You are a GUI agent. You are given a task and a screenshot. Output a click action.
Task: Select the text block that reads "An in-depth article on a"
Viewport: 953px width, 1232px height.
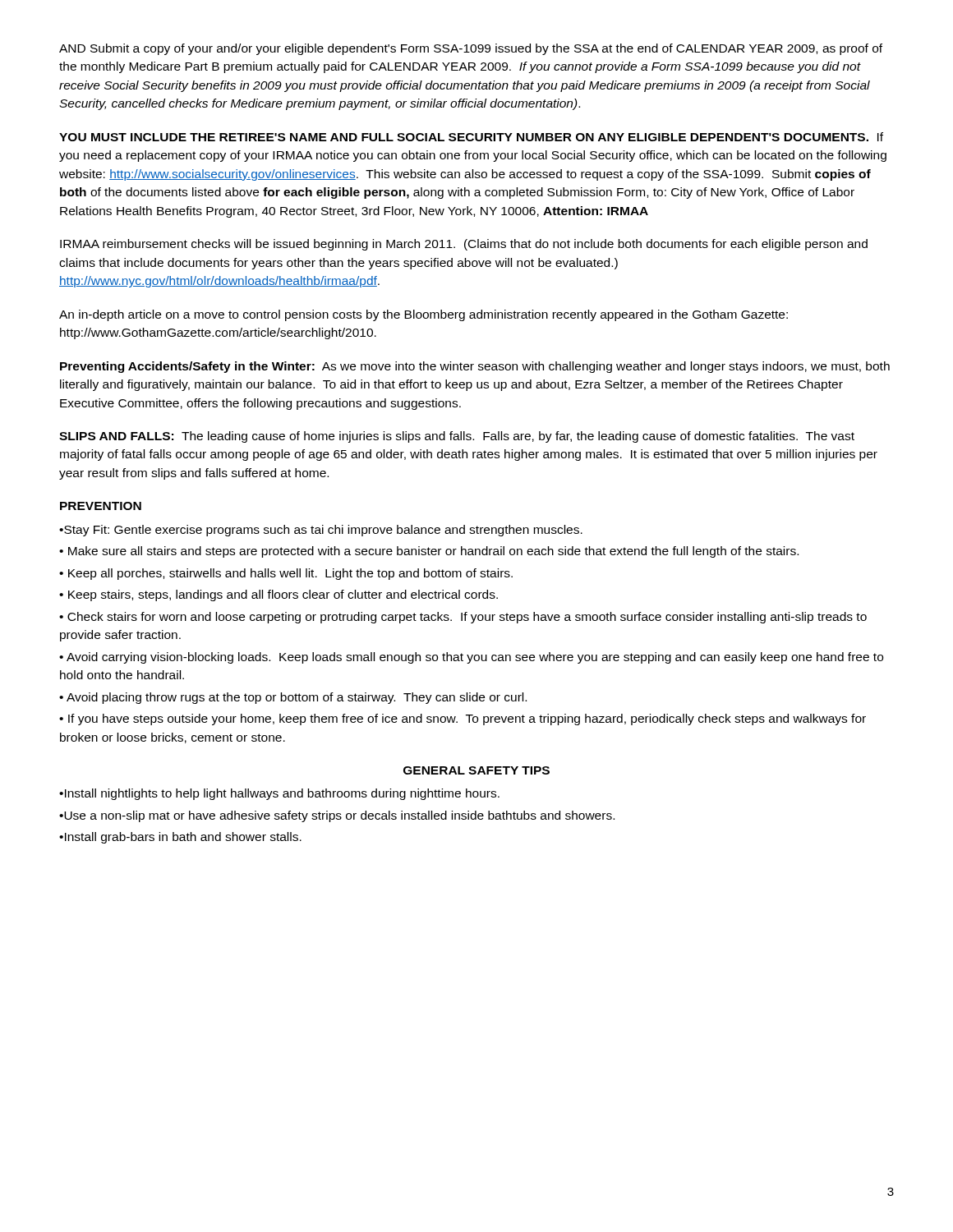click(424, 323)
